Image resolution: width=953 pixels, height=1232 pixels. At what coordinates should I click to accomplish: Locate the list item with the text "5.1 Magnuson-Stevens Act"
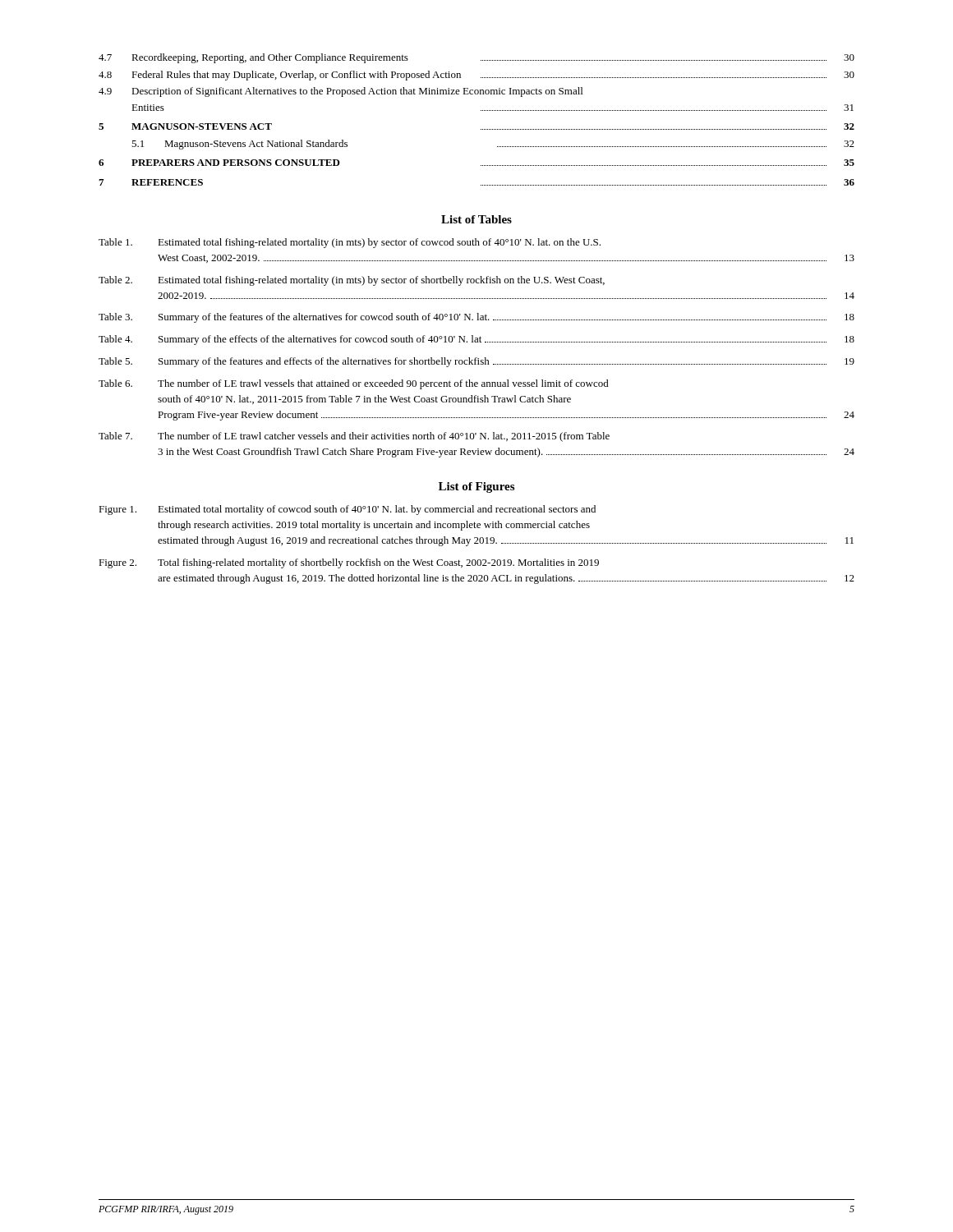click(x=493, y=143)
